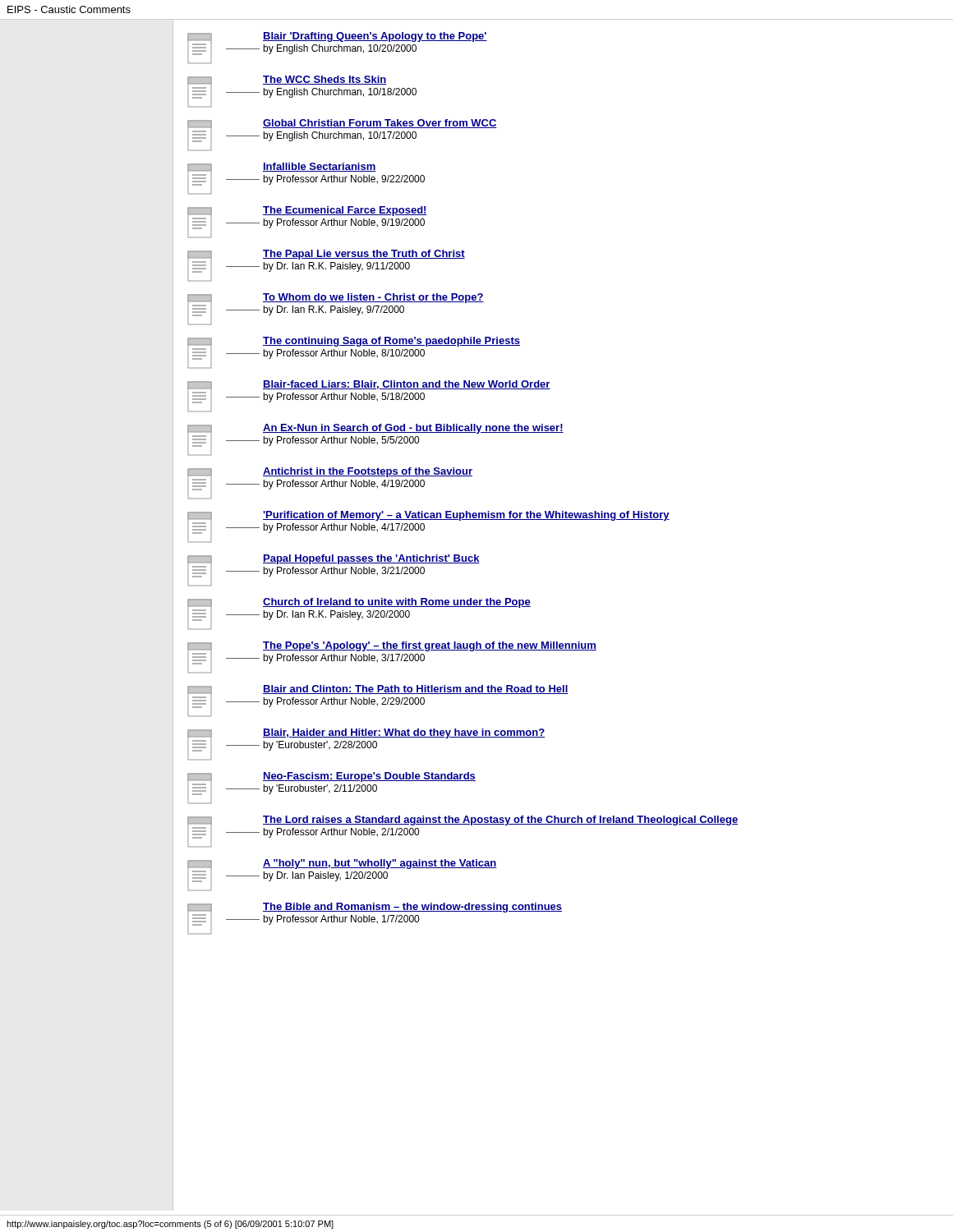Click on the element starting "Neo-Fascism: Europe's Double Standards by 'Eurobuster',"
Screen dimensions: 1232x953
coord(331,788)
